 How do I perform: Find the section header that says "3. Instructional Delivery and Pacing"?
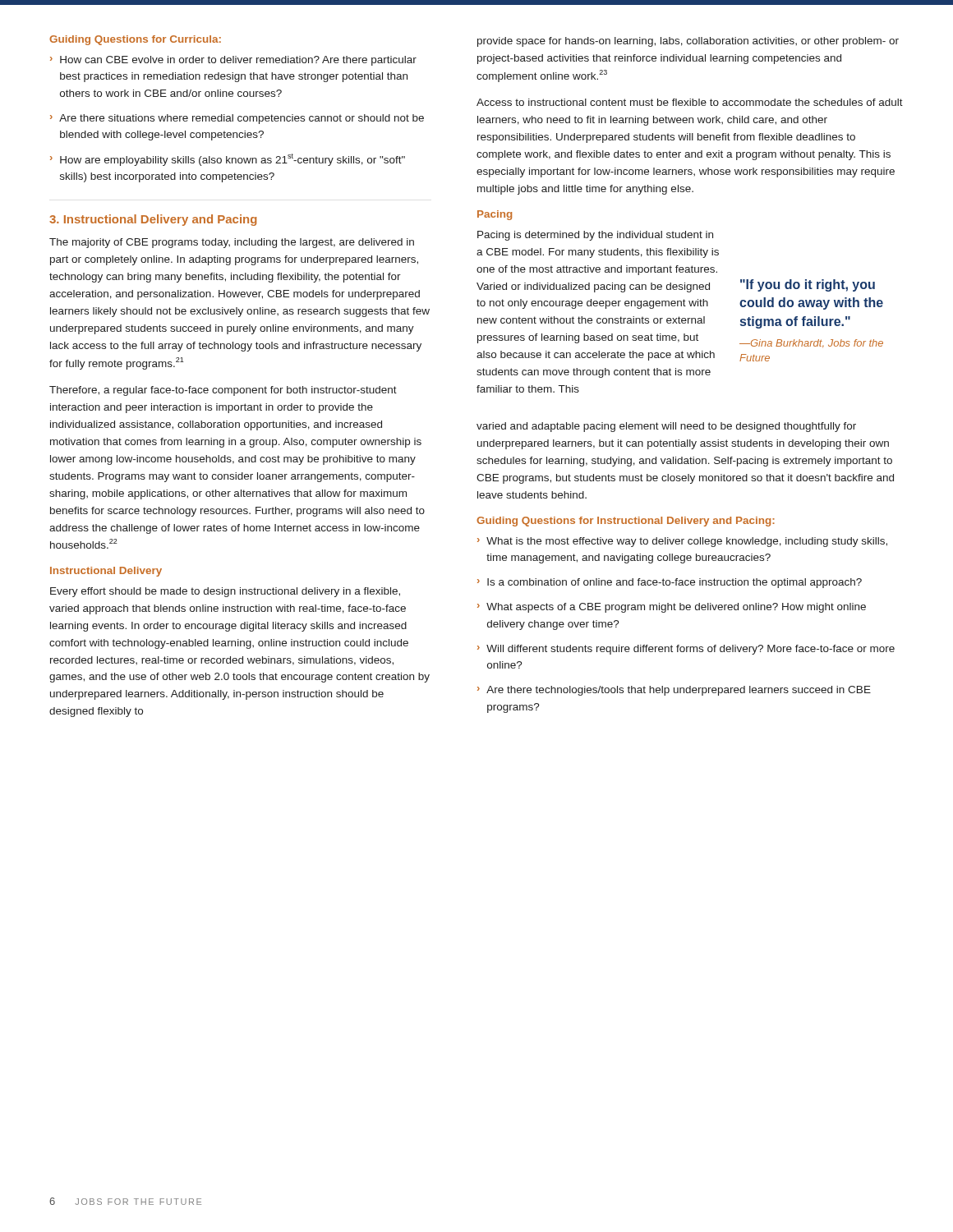153,219
